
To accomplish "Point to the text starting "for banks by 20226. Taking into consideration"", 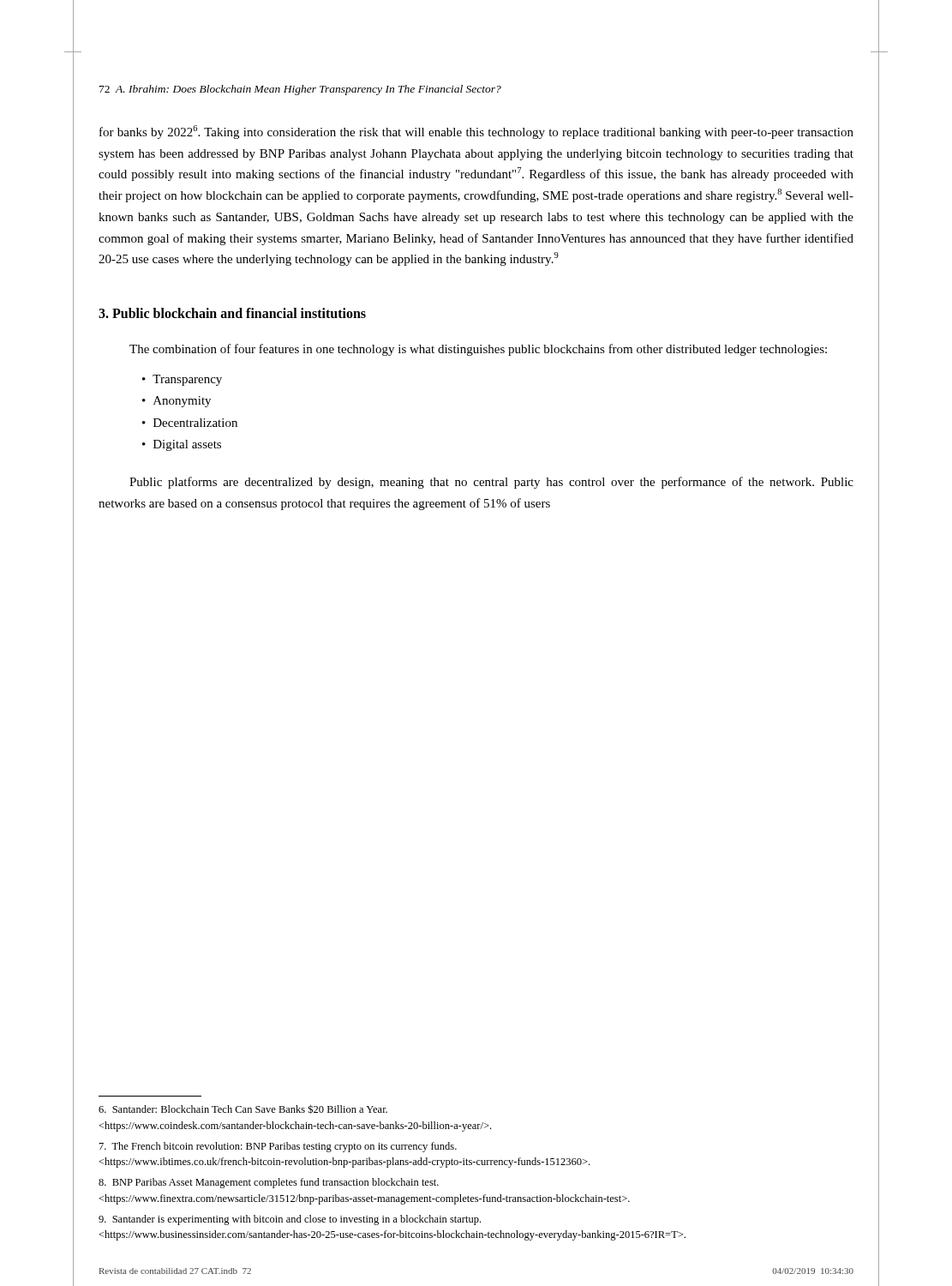I will [476, 195].
